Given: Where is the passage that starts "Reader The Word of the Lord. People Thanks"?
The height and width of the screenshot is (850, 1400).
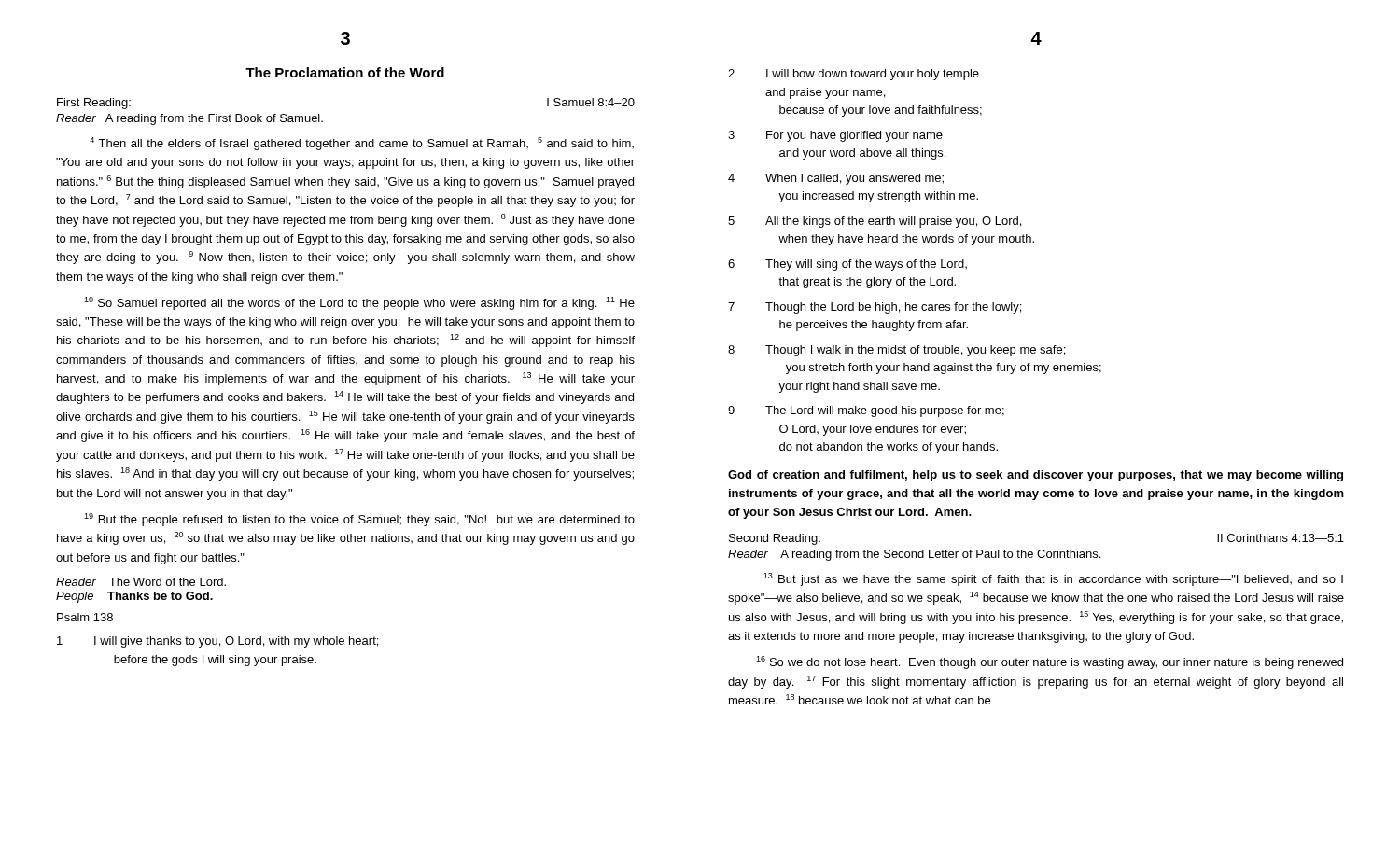Looking at the screenshot, I should [141, 589].
